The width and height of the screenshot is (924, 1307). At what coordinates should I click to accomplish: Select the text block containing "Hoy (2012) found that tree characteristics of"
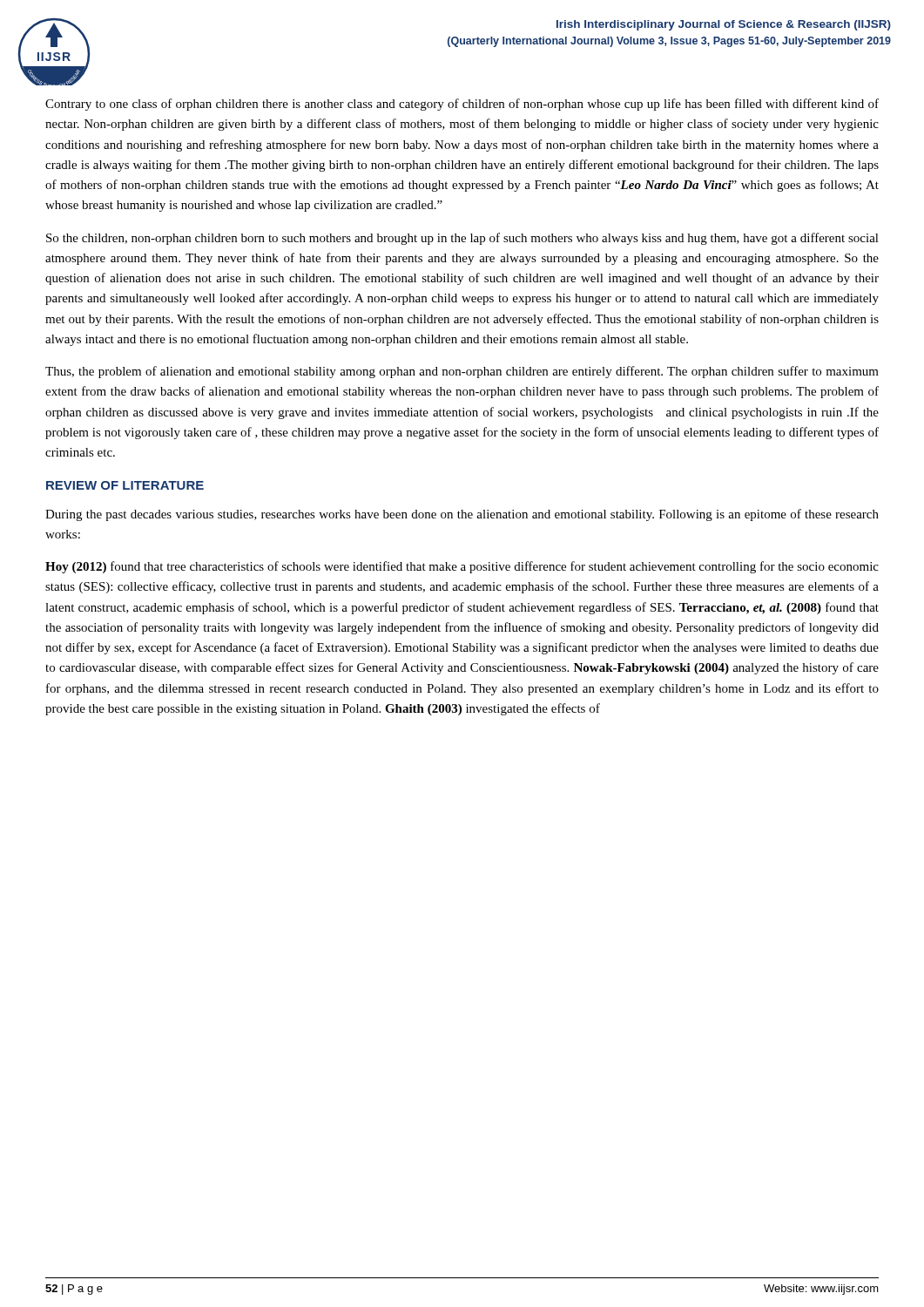(462, 638)
